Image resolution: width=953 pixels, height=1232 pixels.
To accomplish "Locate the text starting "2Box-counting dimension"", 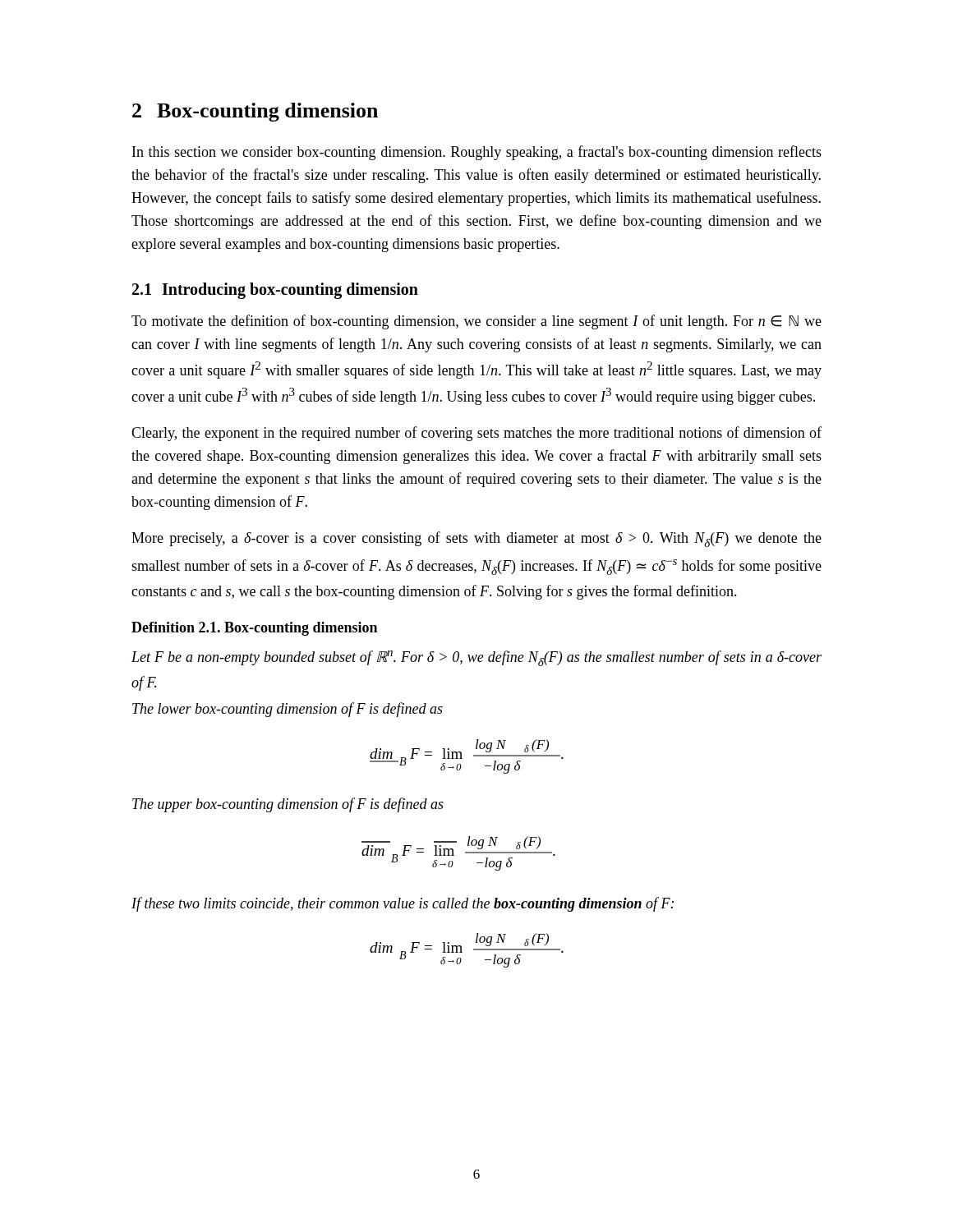I will coord(255,112).
